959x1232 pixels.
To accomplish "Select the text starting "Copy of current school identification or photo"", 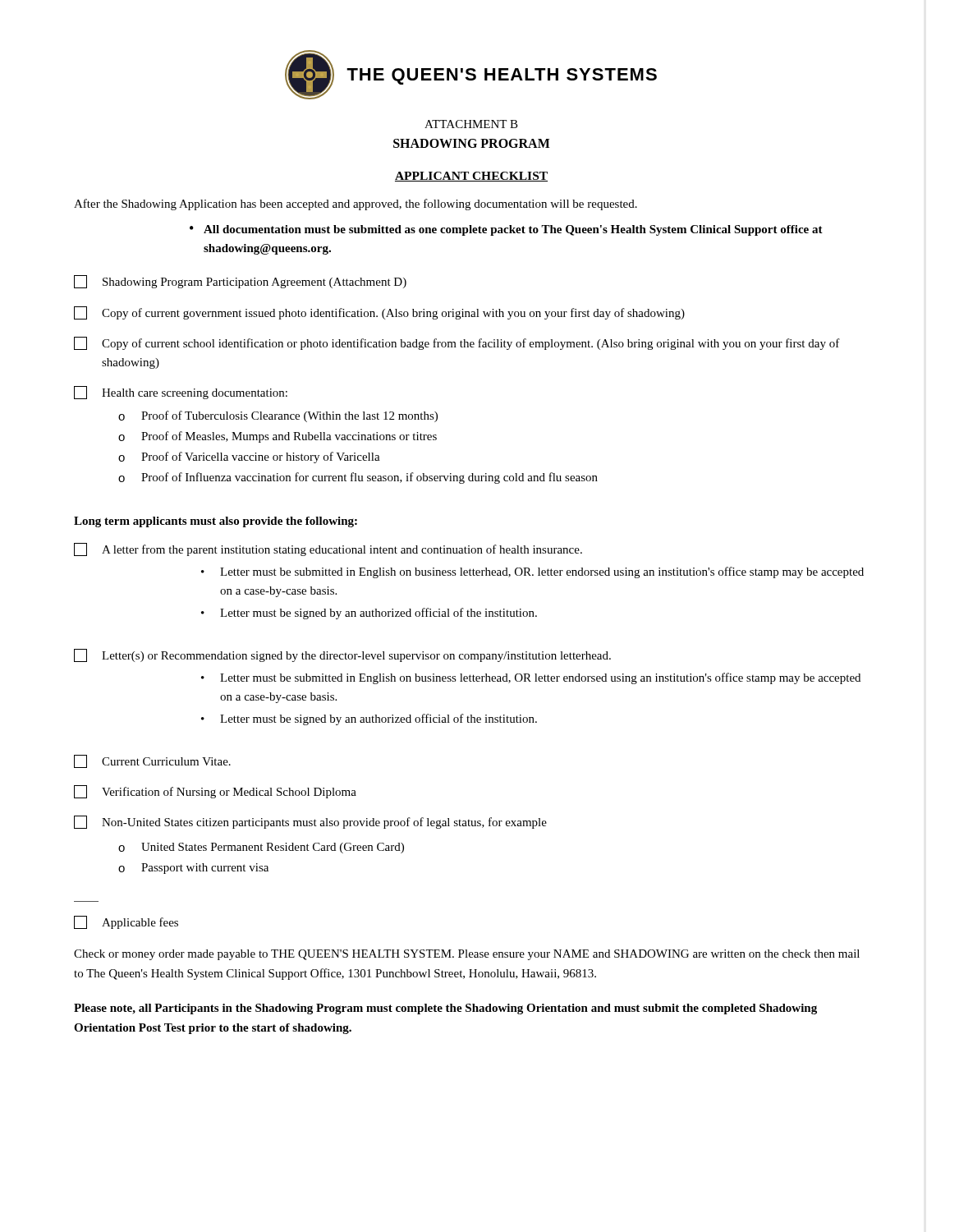I will point(471,353).
